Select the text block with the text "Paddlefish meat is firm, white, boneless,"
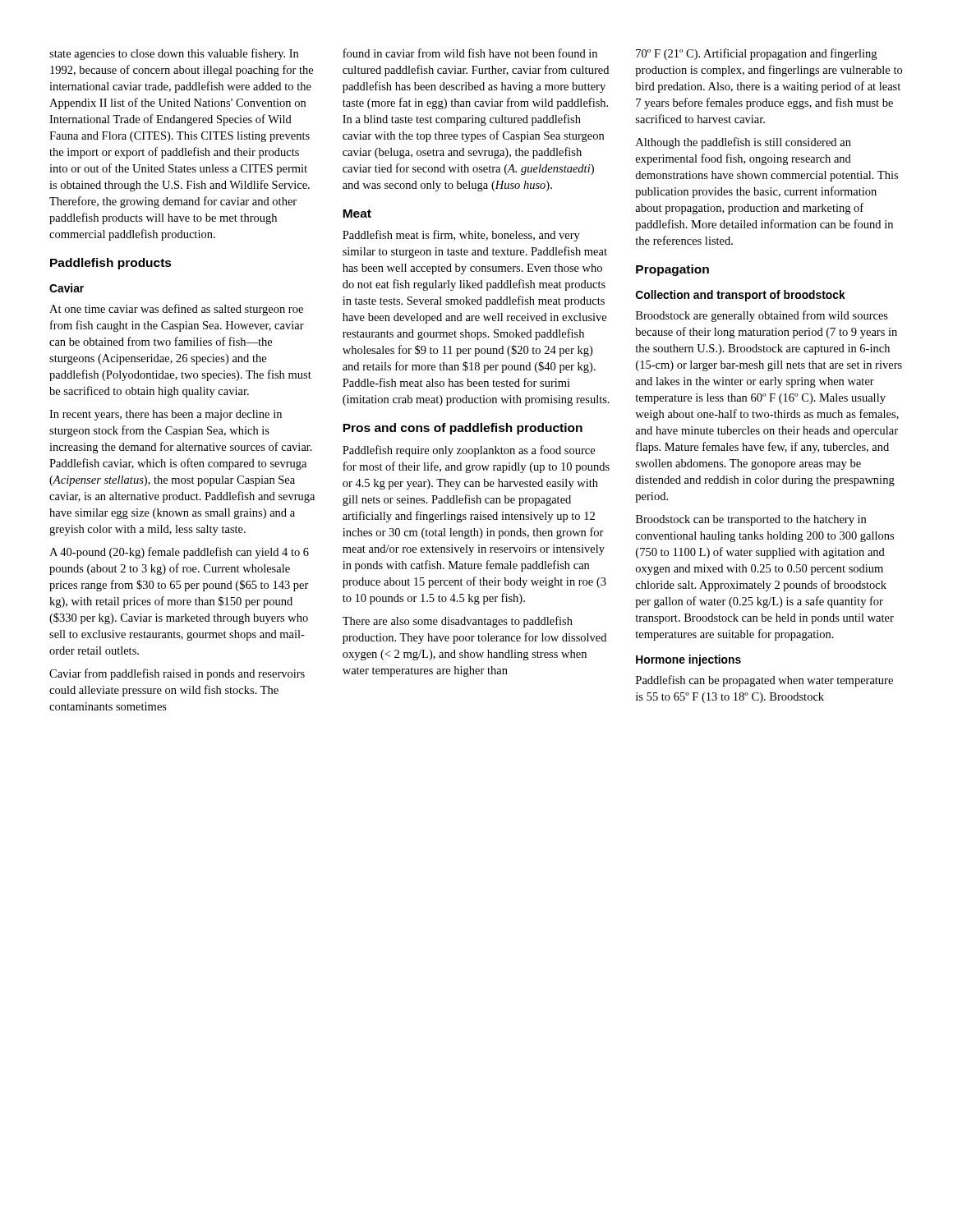Viewport: 953px width, 1232px height. coord(476,317)
